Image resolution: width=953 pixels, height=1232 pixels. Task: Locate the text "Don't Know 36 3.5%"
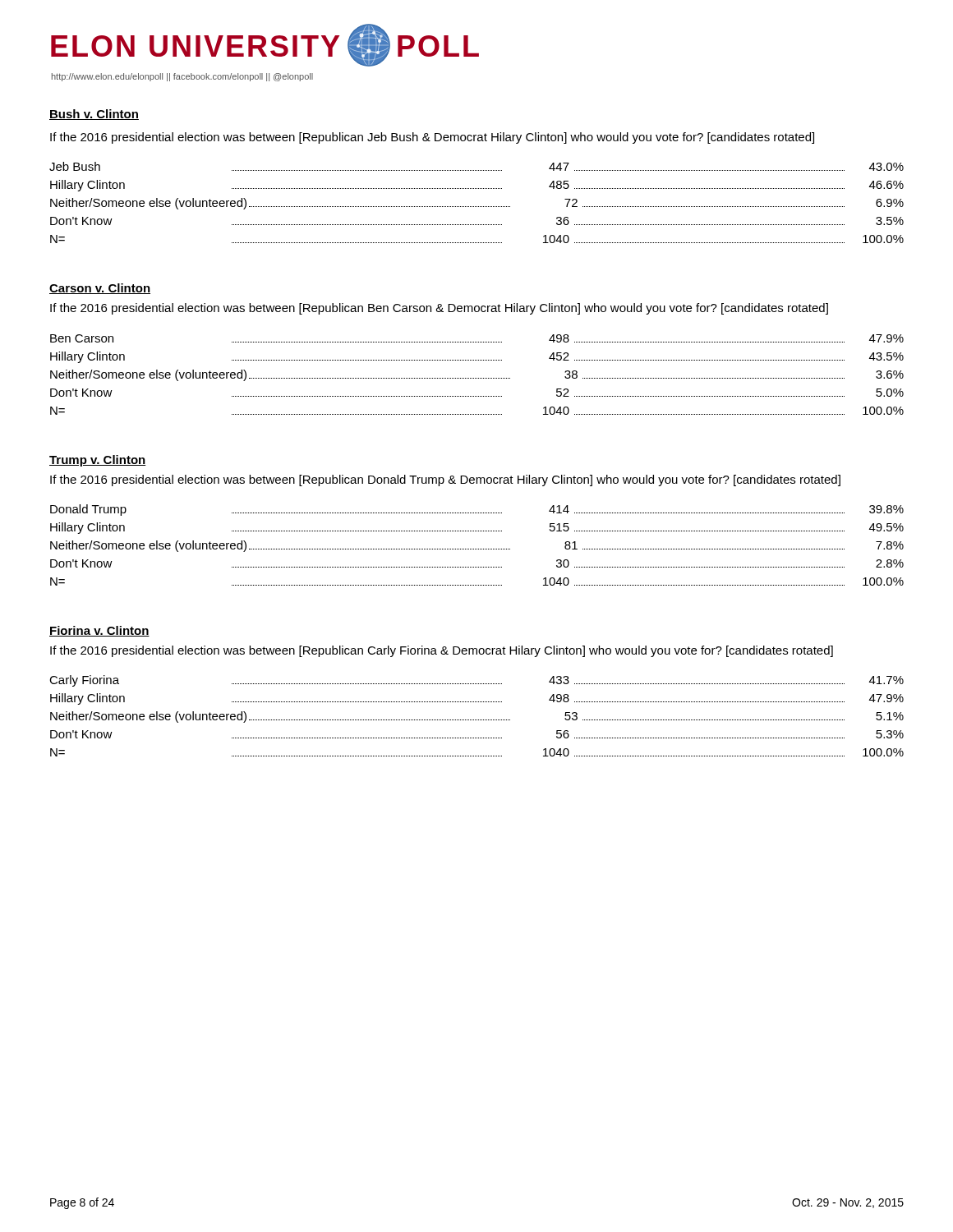(x=476, y=220)
